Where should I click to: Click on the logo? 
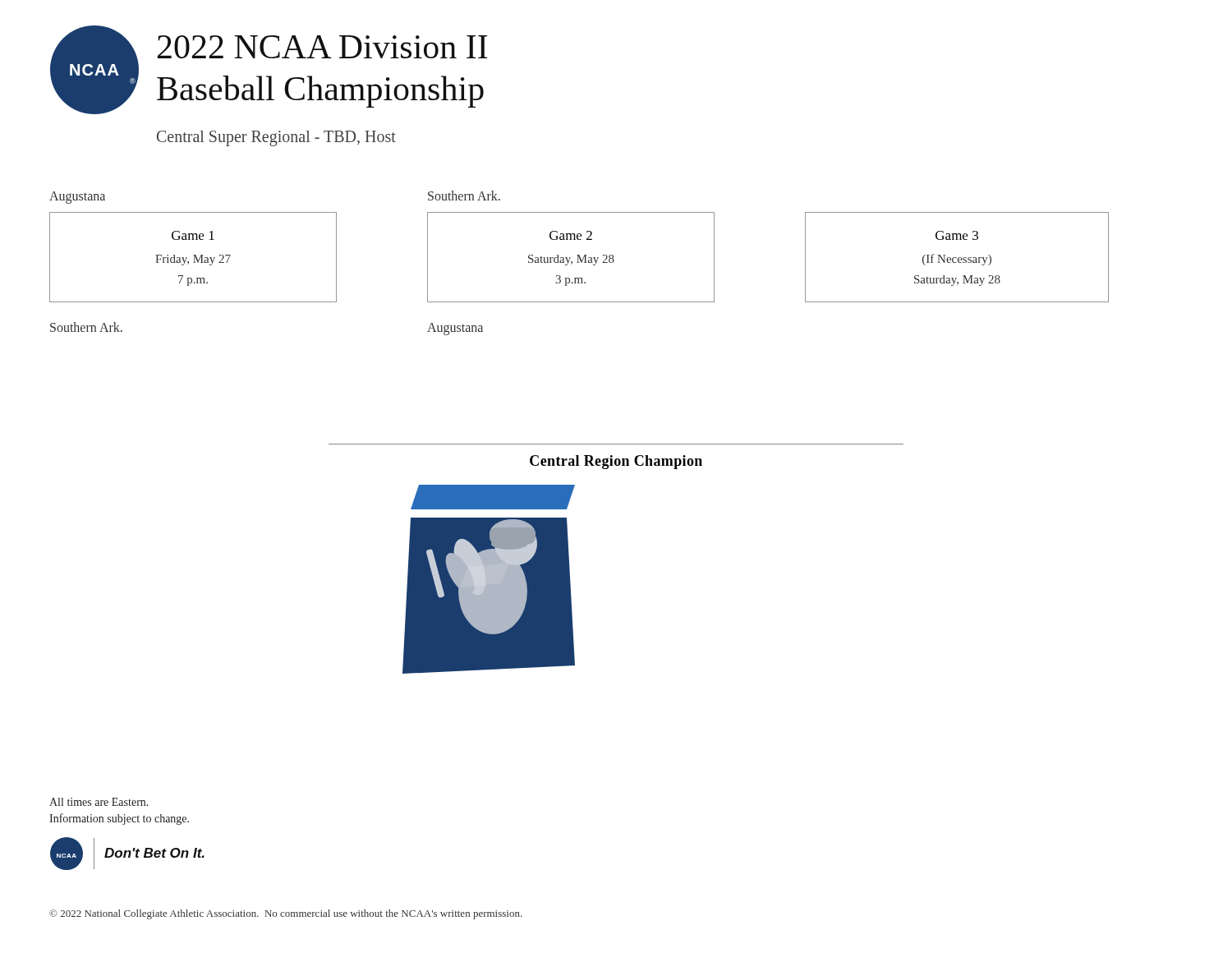[67, 854]
